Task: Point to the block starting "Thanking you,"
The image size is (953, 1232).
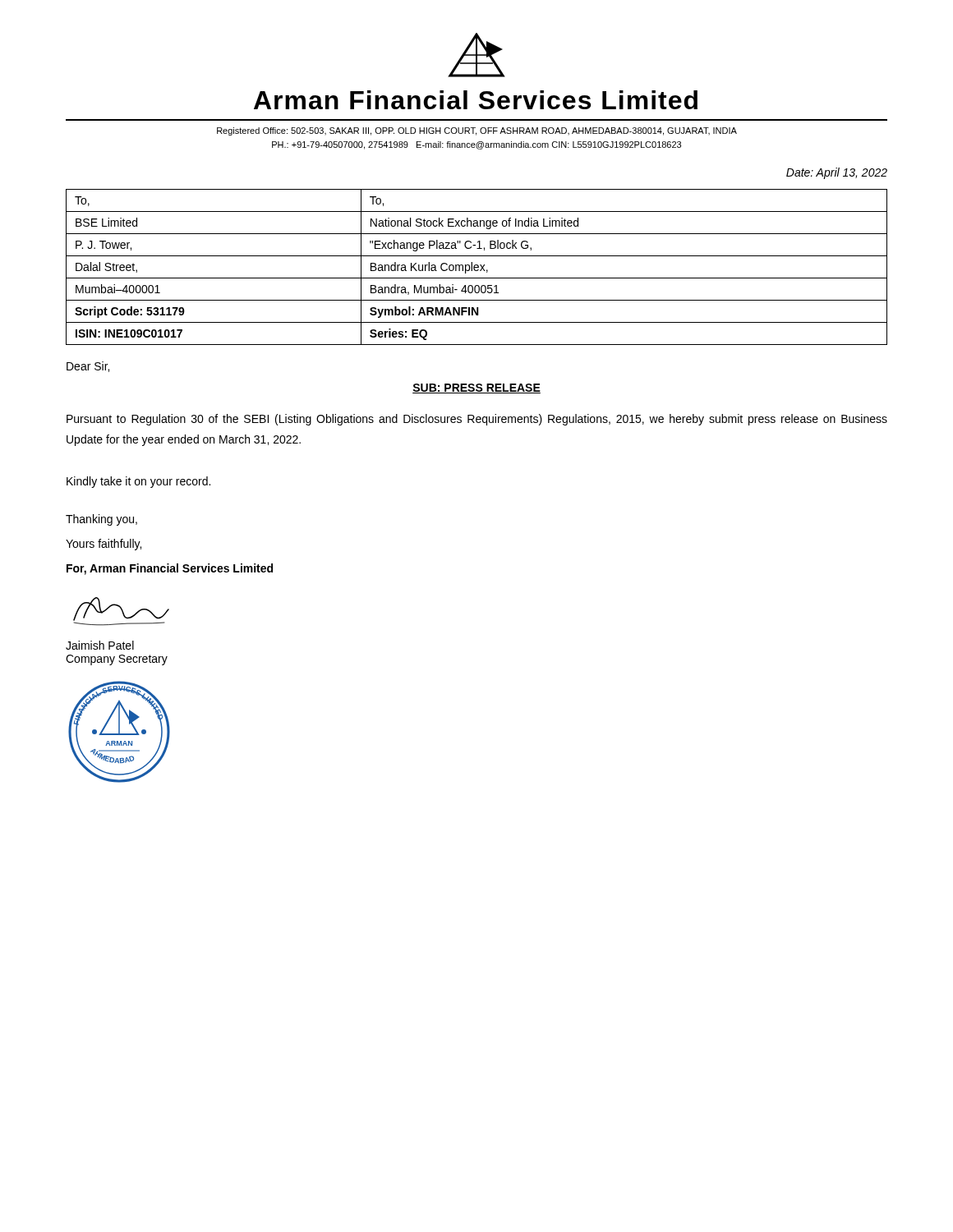Action: [x=102, y=519]
